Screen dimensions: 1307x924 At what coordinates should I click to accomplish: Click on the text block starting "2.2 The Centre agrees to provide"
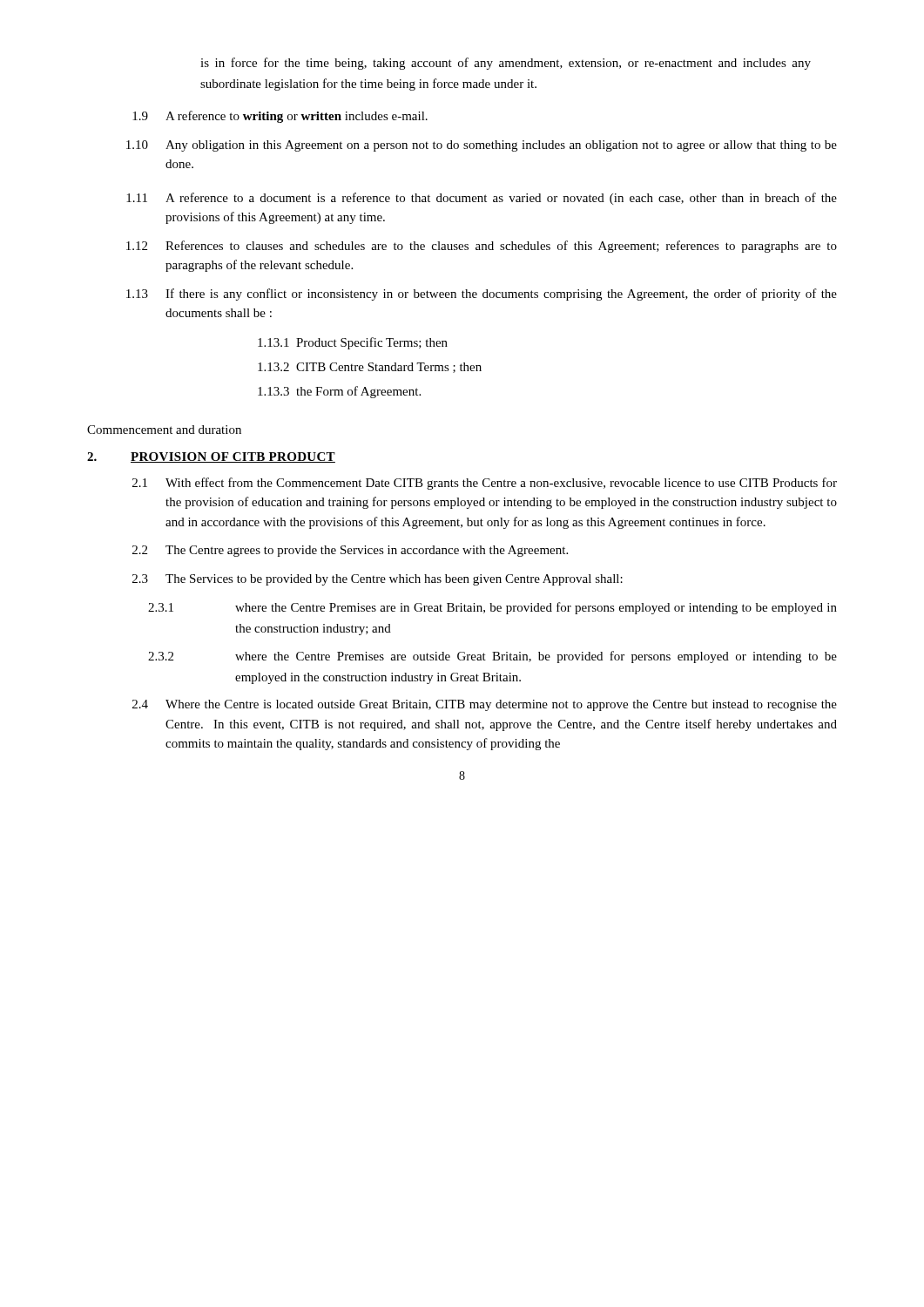point(462,550)
